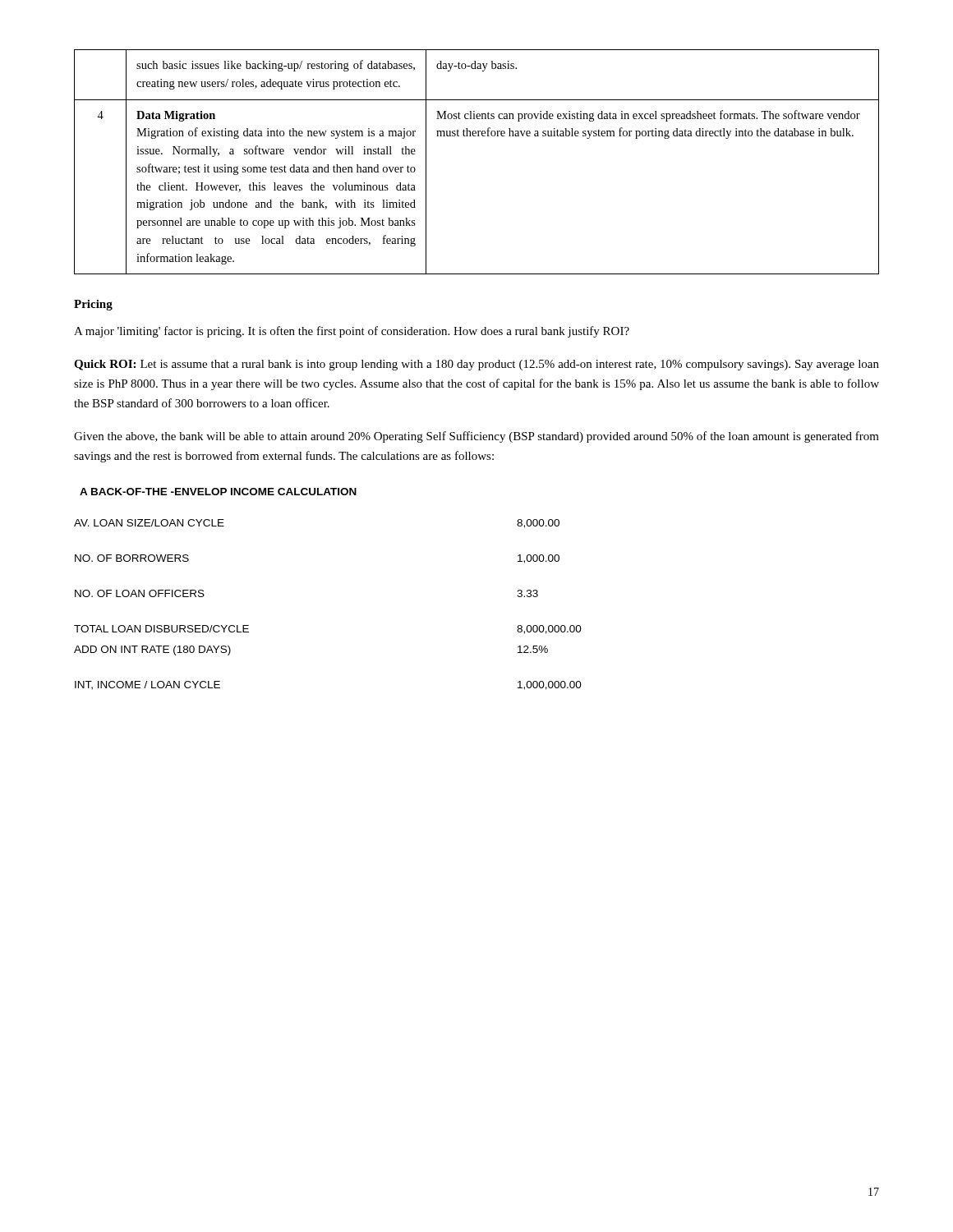
Task: Find the block on this page that starts "A major 'limiting' factor is pricing."
Action: tap(352, 331)
